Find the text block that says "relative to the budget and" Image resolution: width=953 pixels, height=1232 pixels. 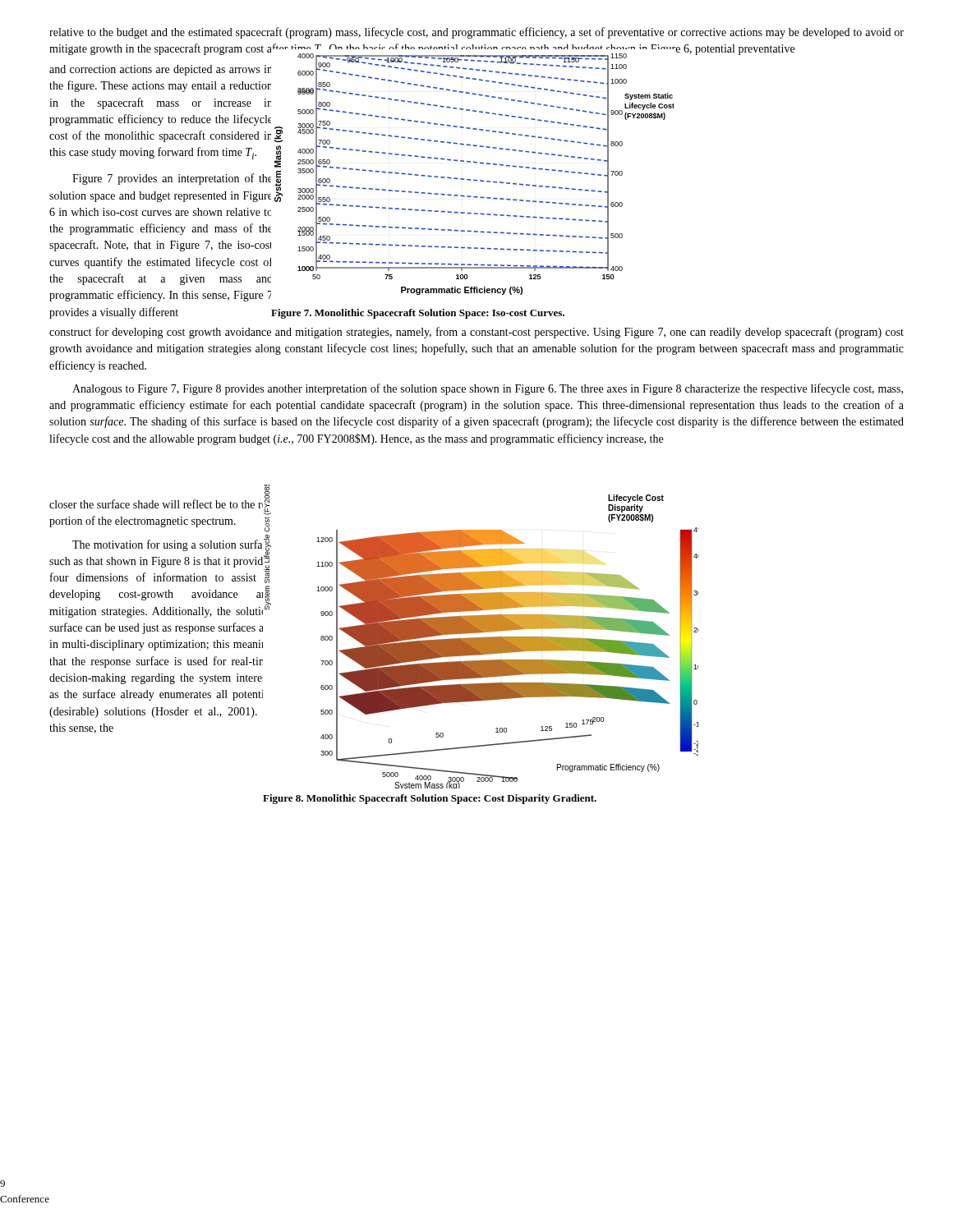[x=476, y=43]
